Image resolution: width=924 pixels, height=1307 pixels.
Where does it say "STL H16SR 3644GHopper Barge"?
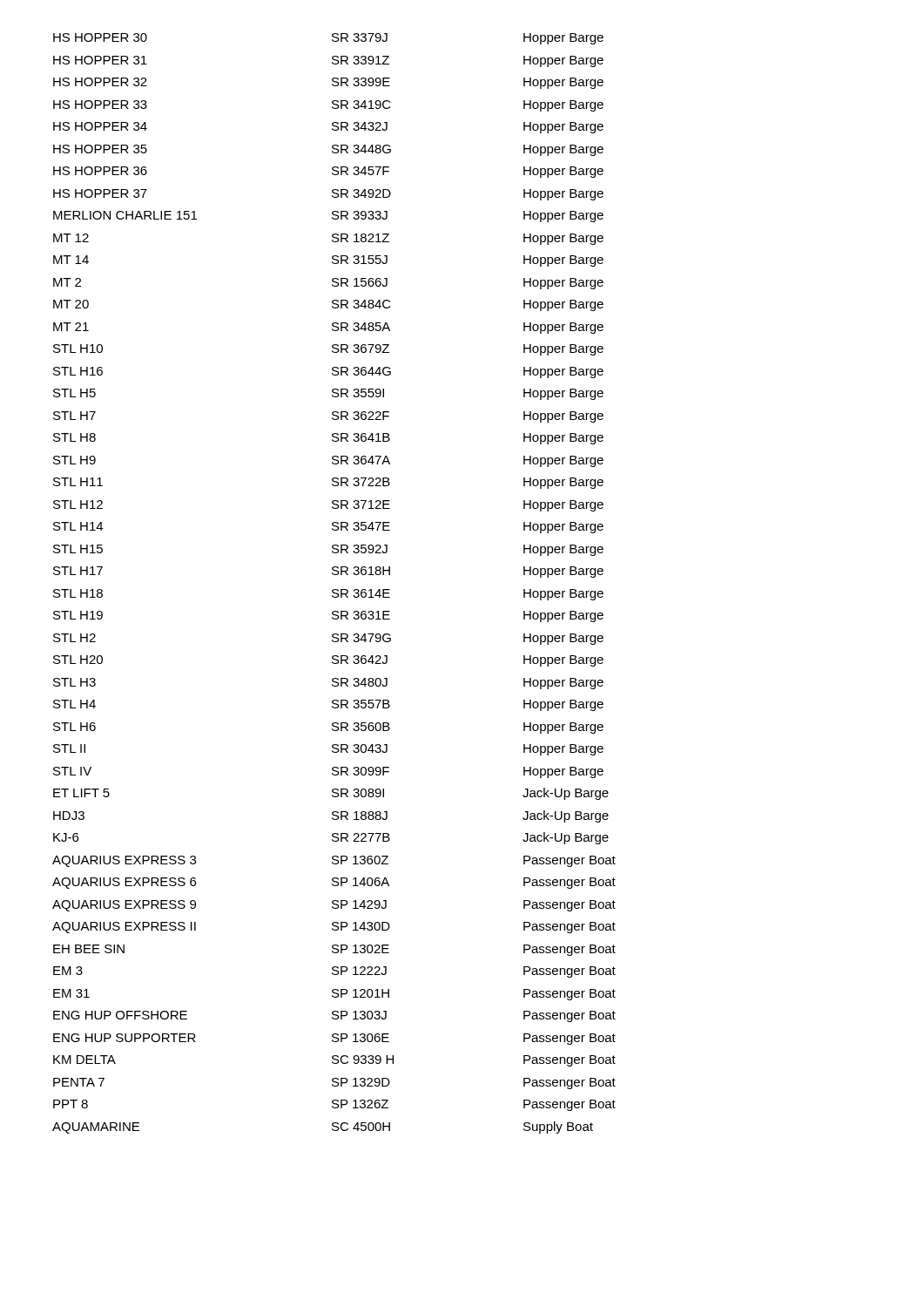click(328, 372)
